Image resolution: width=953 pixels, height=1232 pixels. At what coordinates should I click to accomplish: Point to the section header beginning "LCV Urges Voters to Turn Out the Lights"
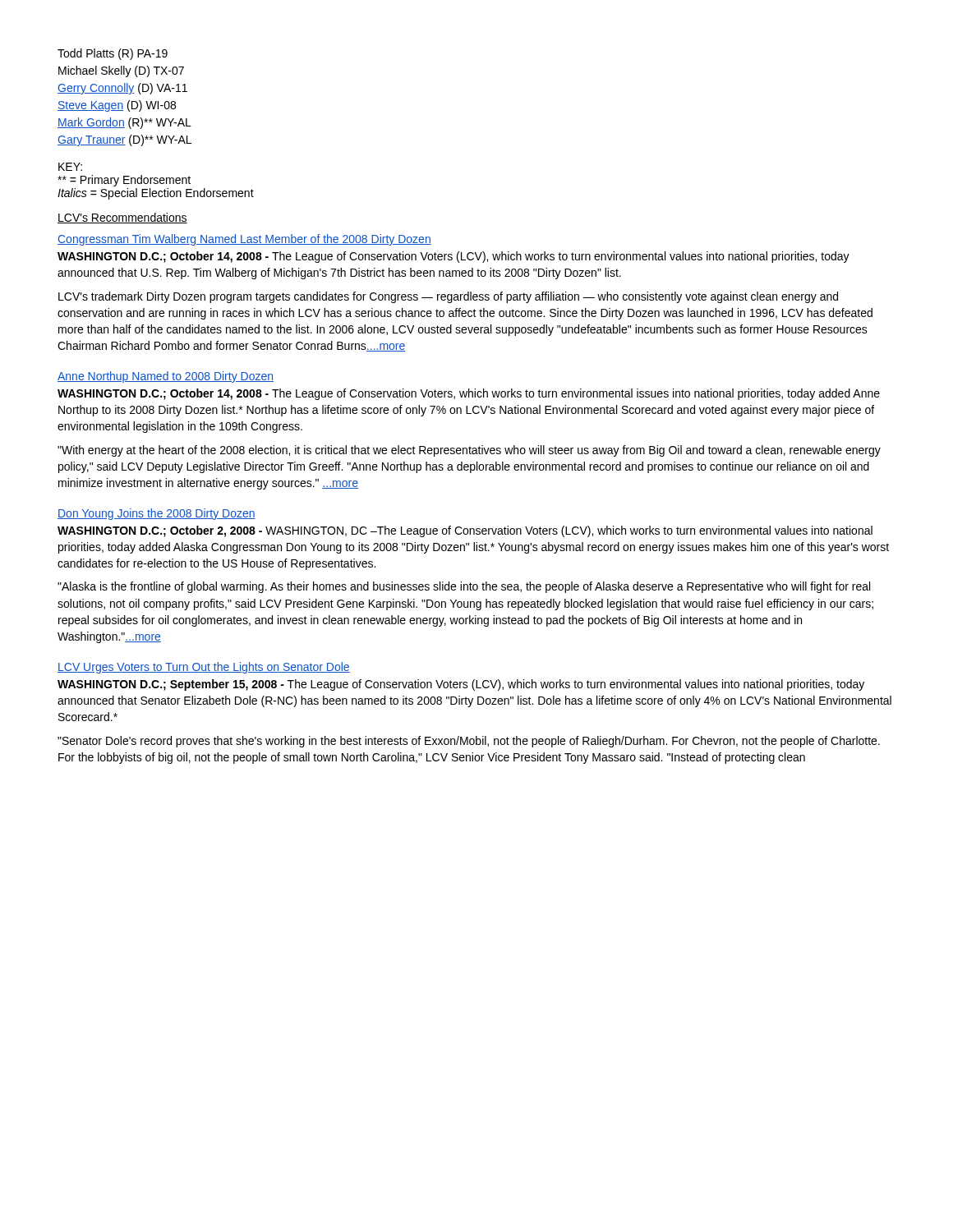point(476,713)
